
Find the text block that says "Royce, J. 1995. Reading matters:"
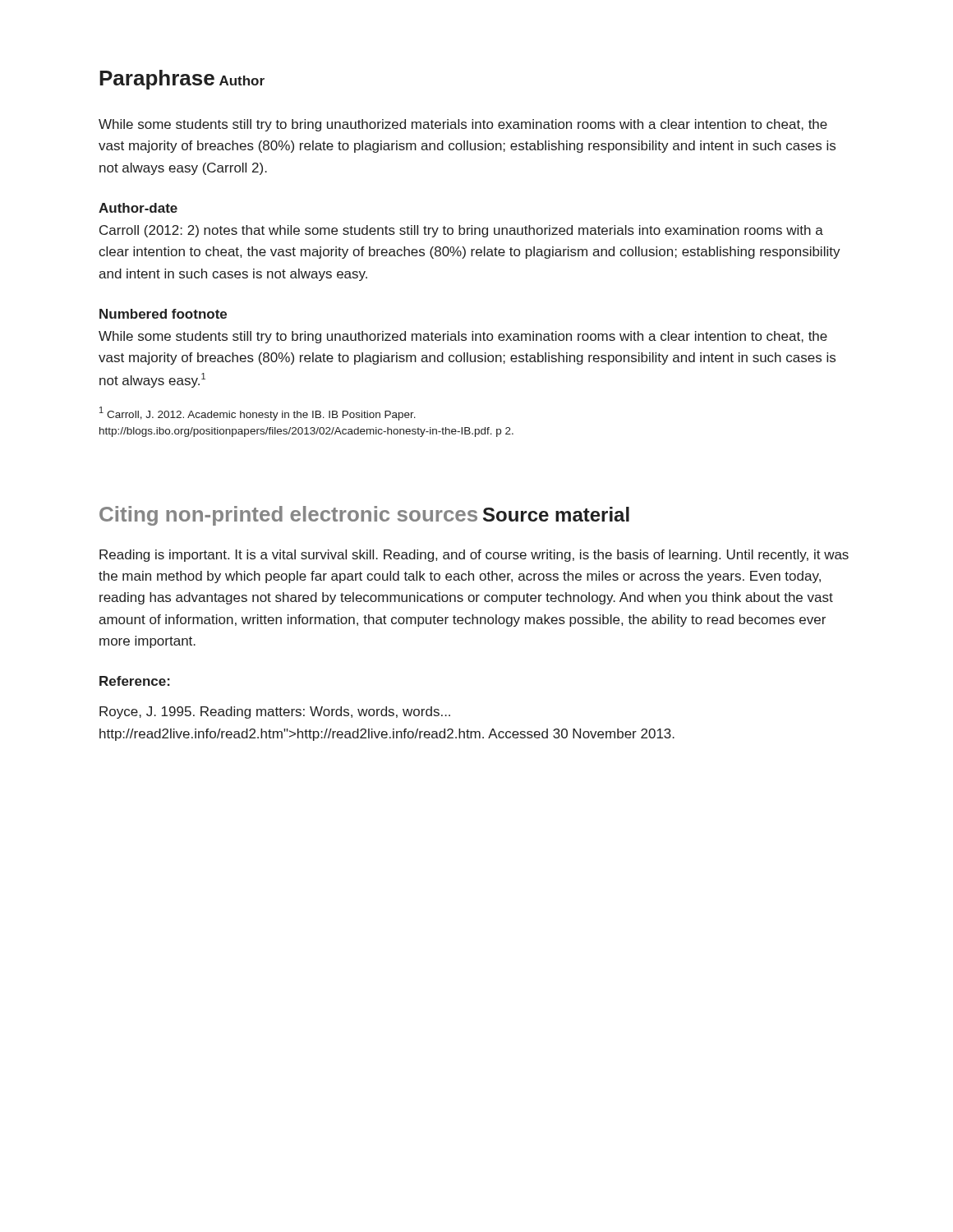point(476,723)
